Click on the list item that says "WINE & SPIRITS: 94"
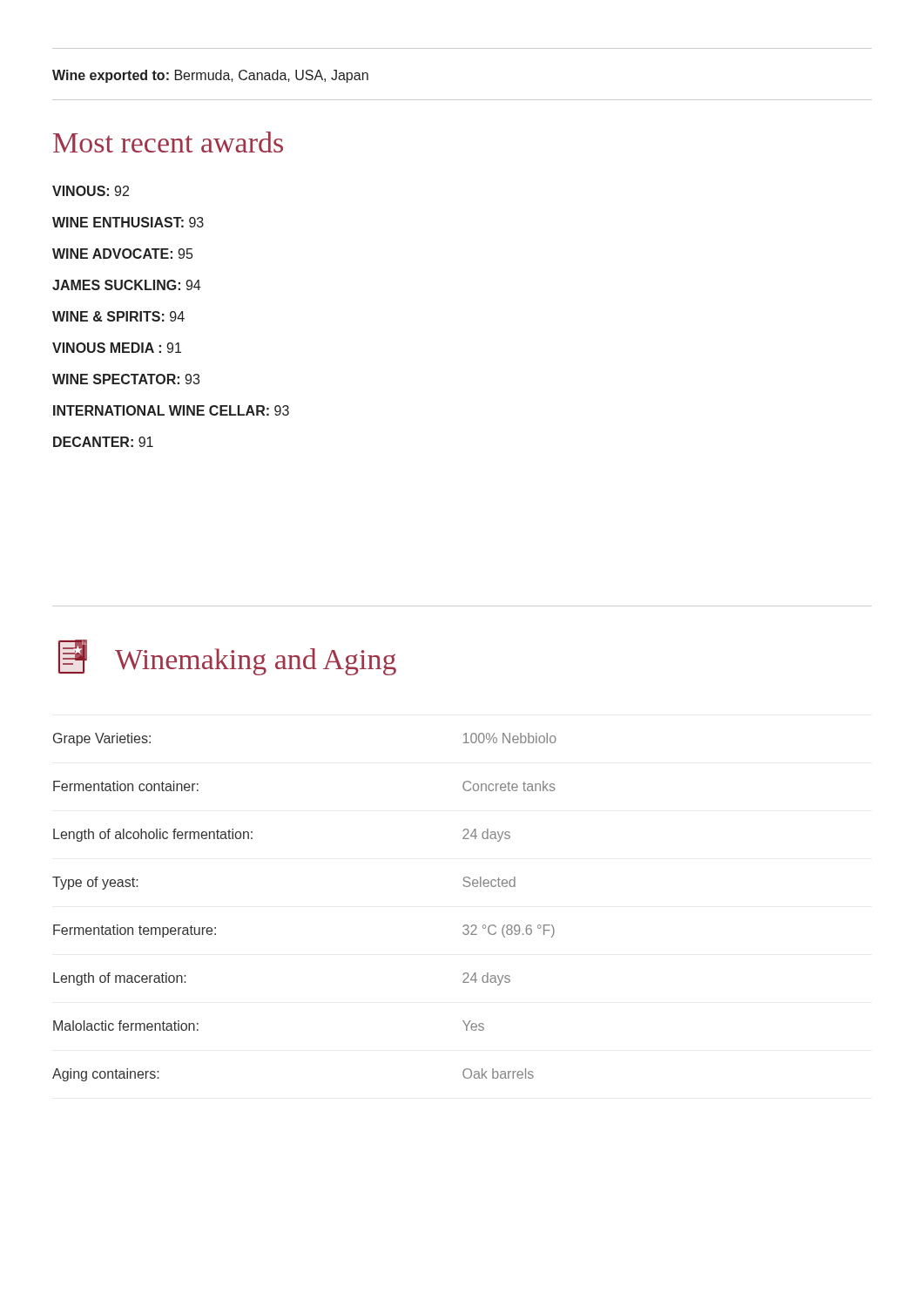Image resolution: width=924 pixels, height=1307 pixels. click(x=118, y=317)
